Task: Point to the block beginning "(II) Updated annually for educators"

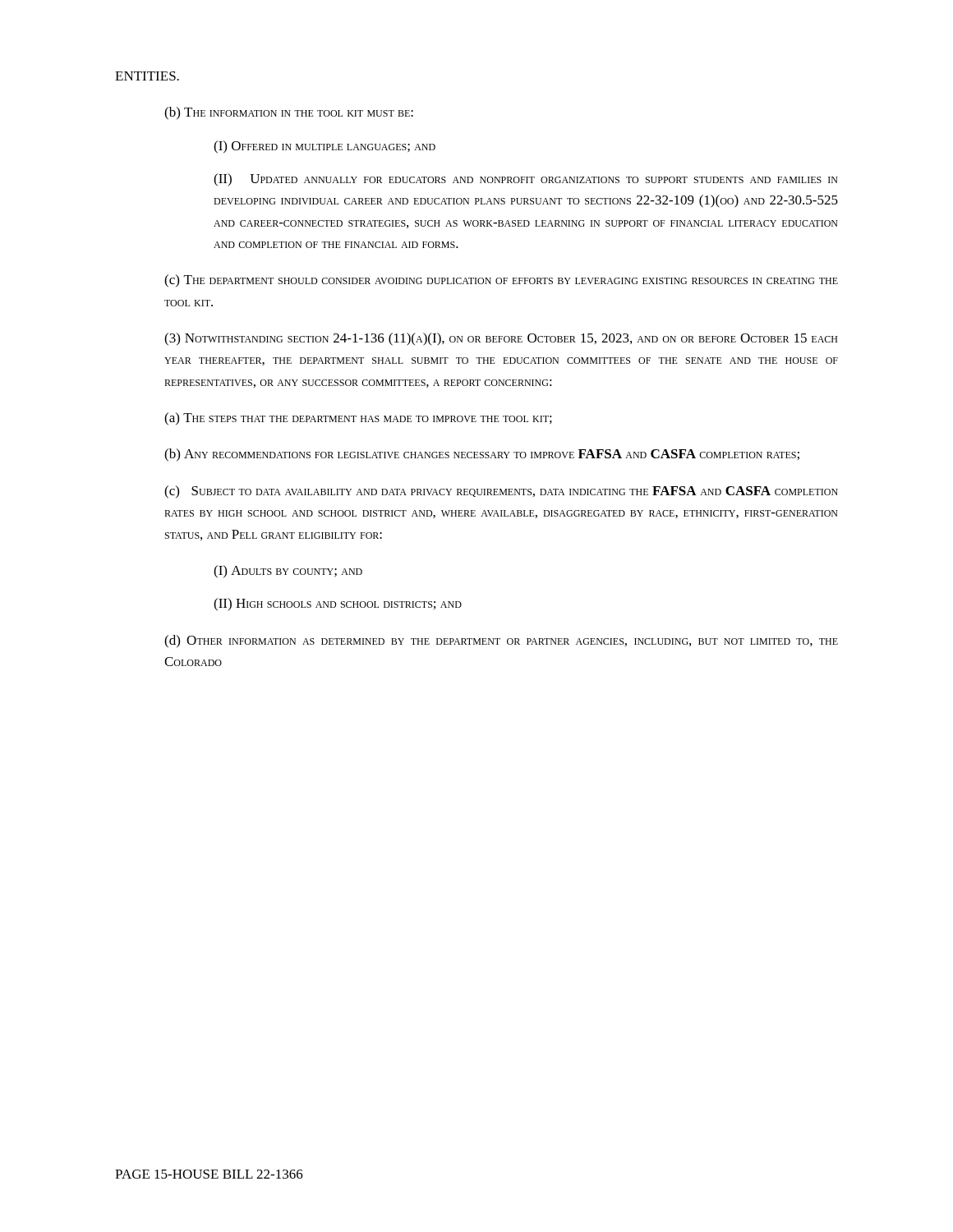Action: (x=526, y=211)
